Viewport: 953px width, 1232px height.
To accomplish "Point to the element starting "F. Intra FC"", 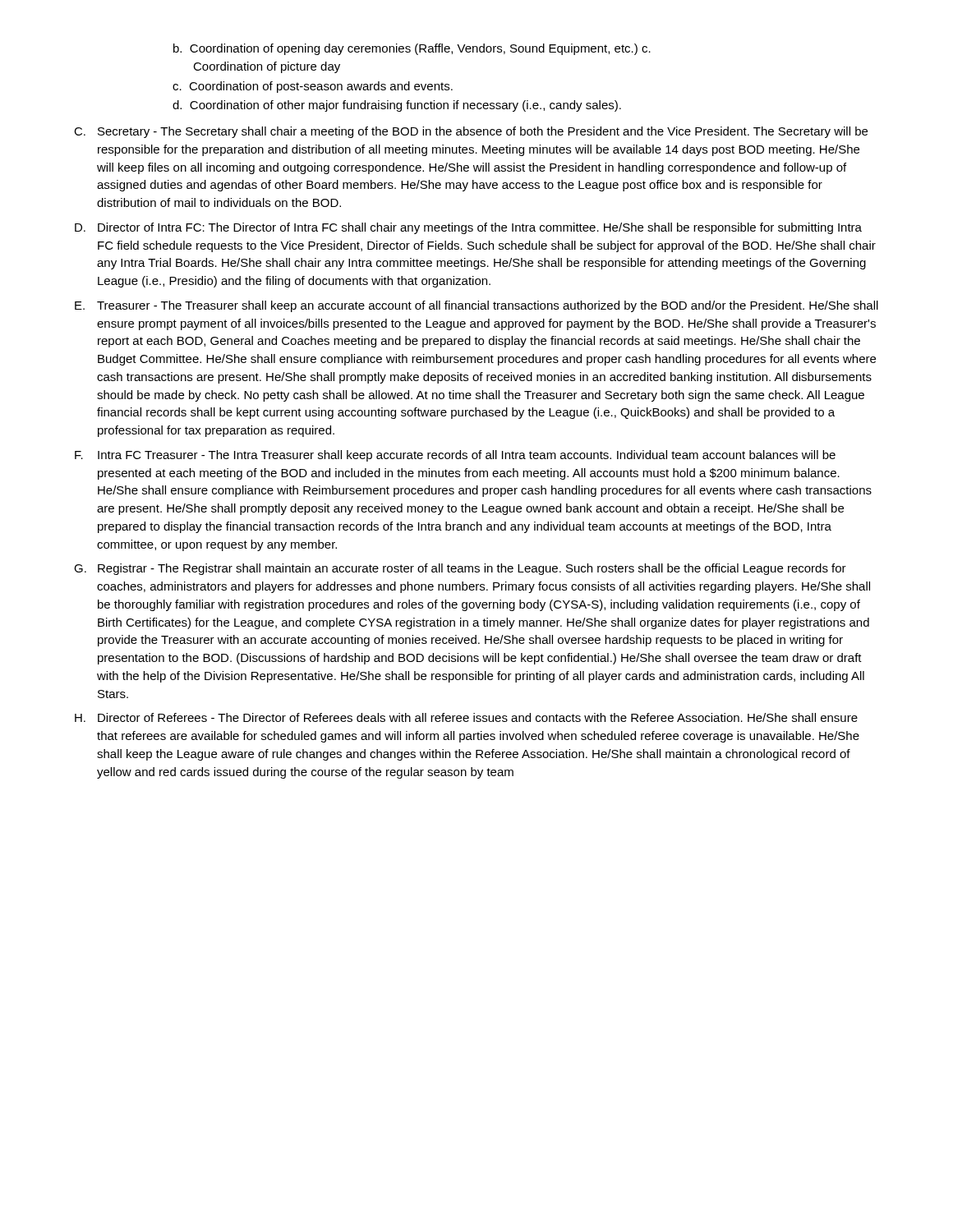I will point(476,499).
